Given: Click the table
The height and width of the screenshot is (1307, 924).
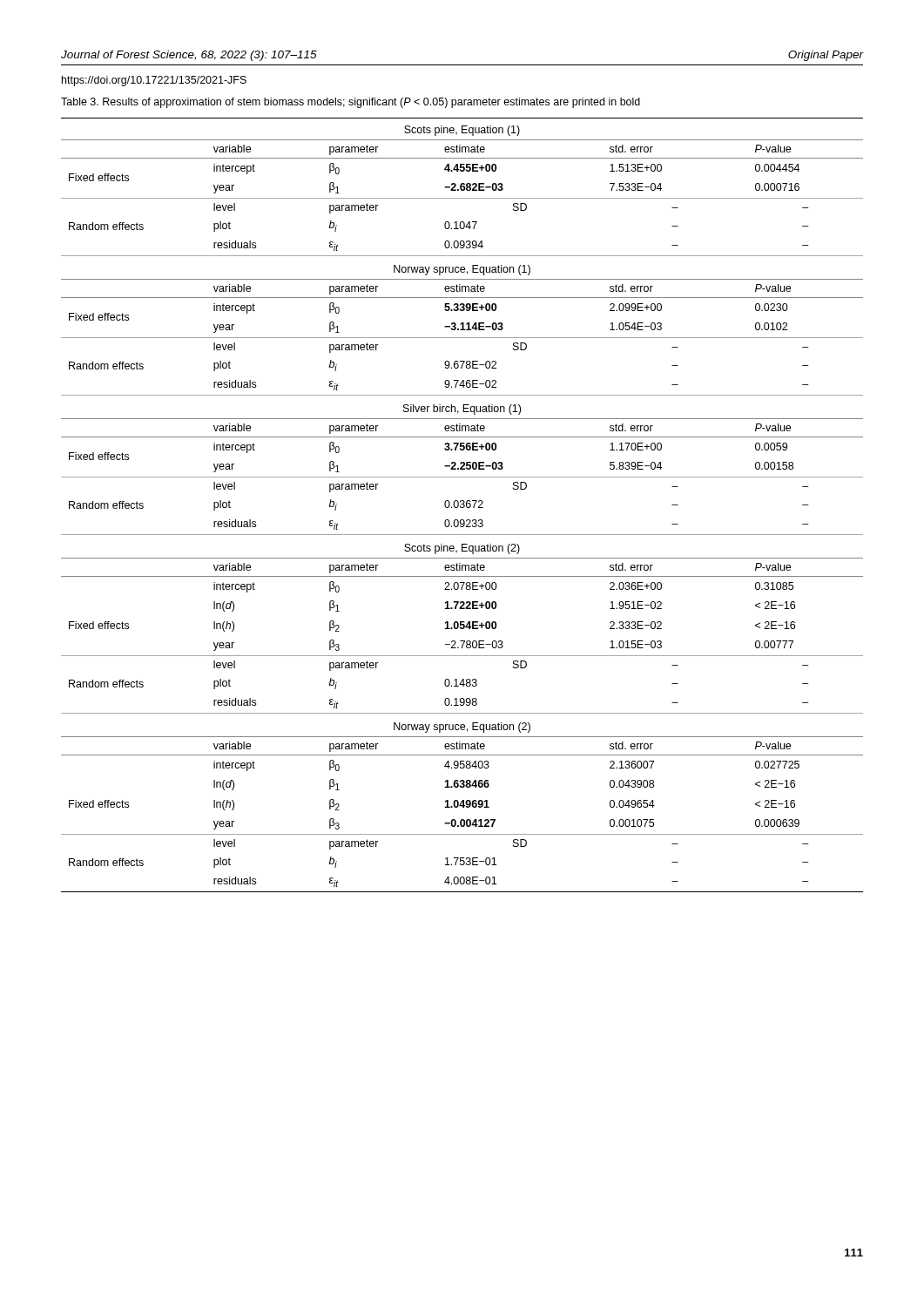Looking at the screenshot, I should pos(462,505).
